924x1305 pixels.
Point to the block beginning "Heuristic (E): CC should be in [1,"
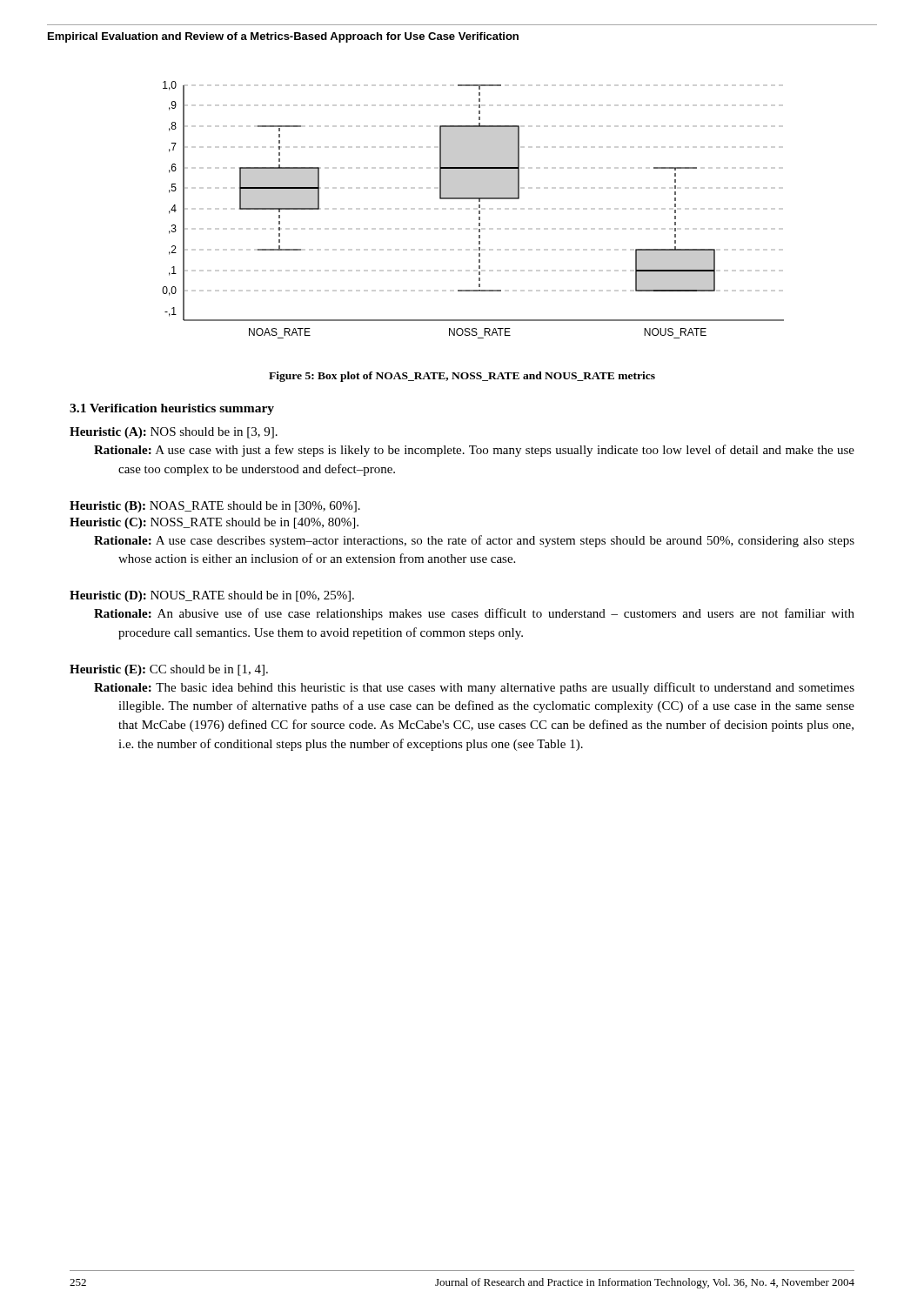pyautogui.click(x=169, y=669)
